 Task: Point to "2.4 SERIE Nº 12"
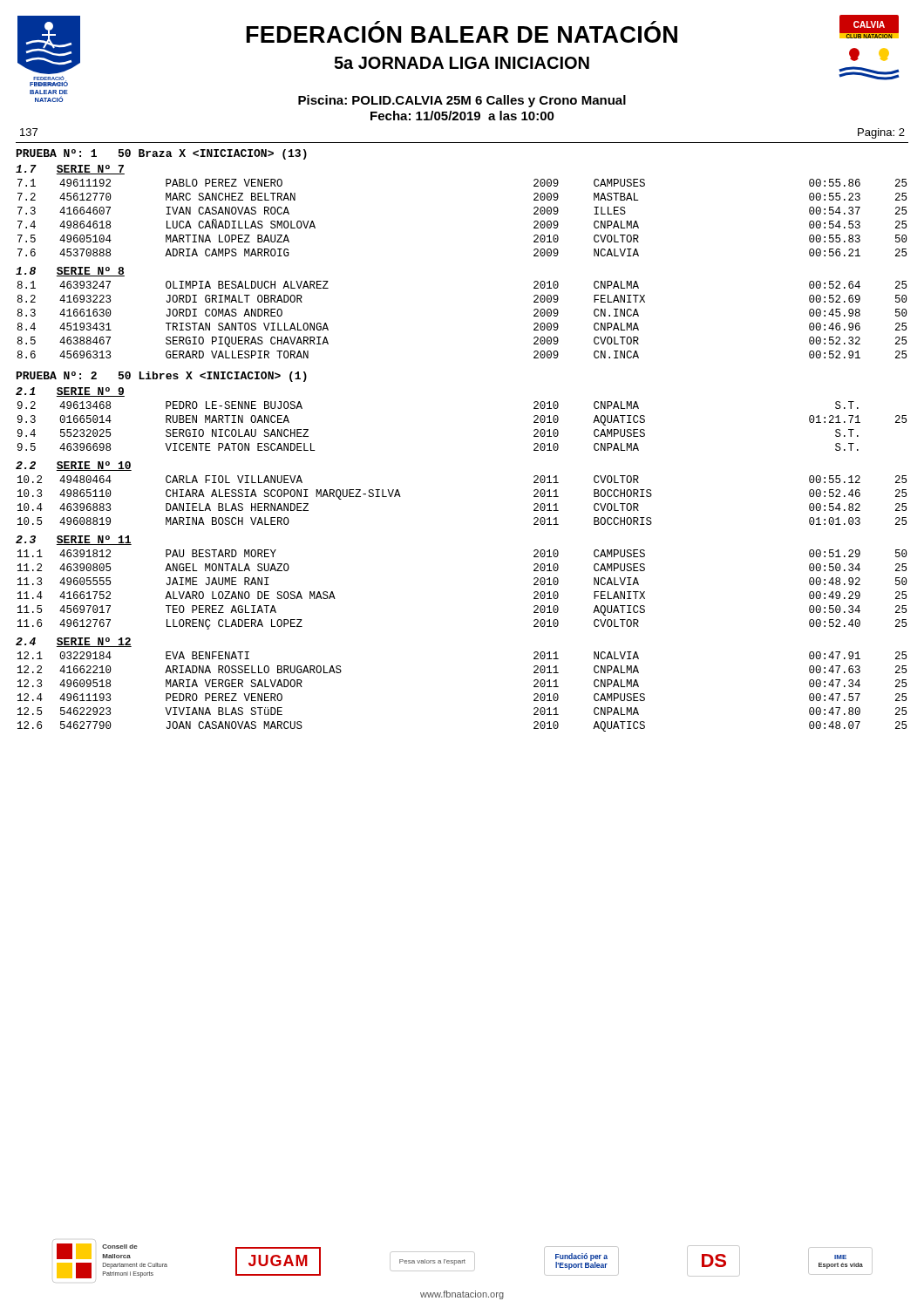[x=74, y=642]
